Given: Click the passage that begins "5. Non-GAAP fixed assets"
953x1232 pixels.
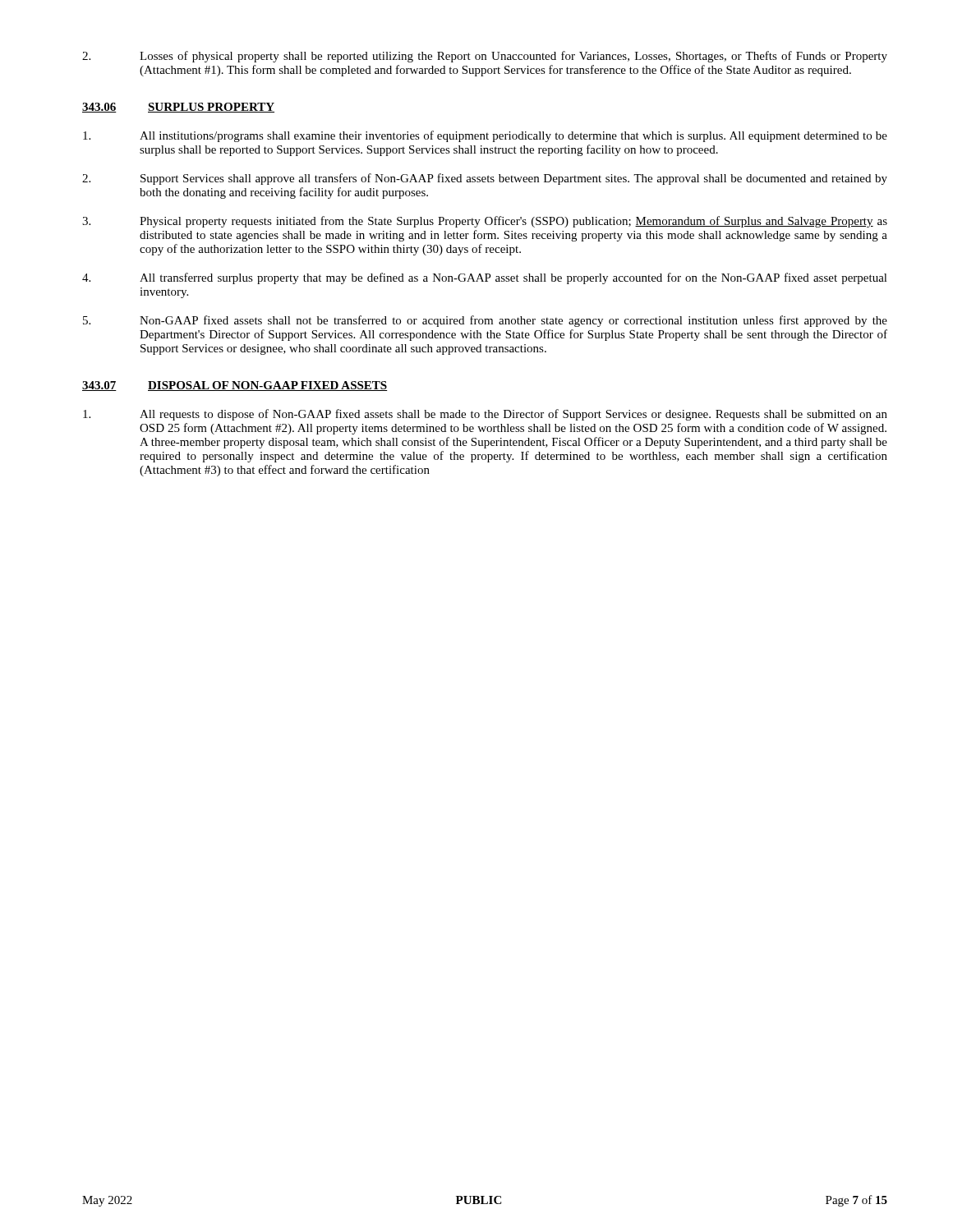Looking at the screenshot, I should coord(485,335).
